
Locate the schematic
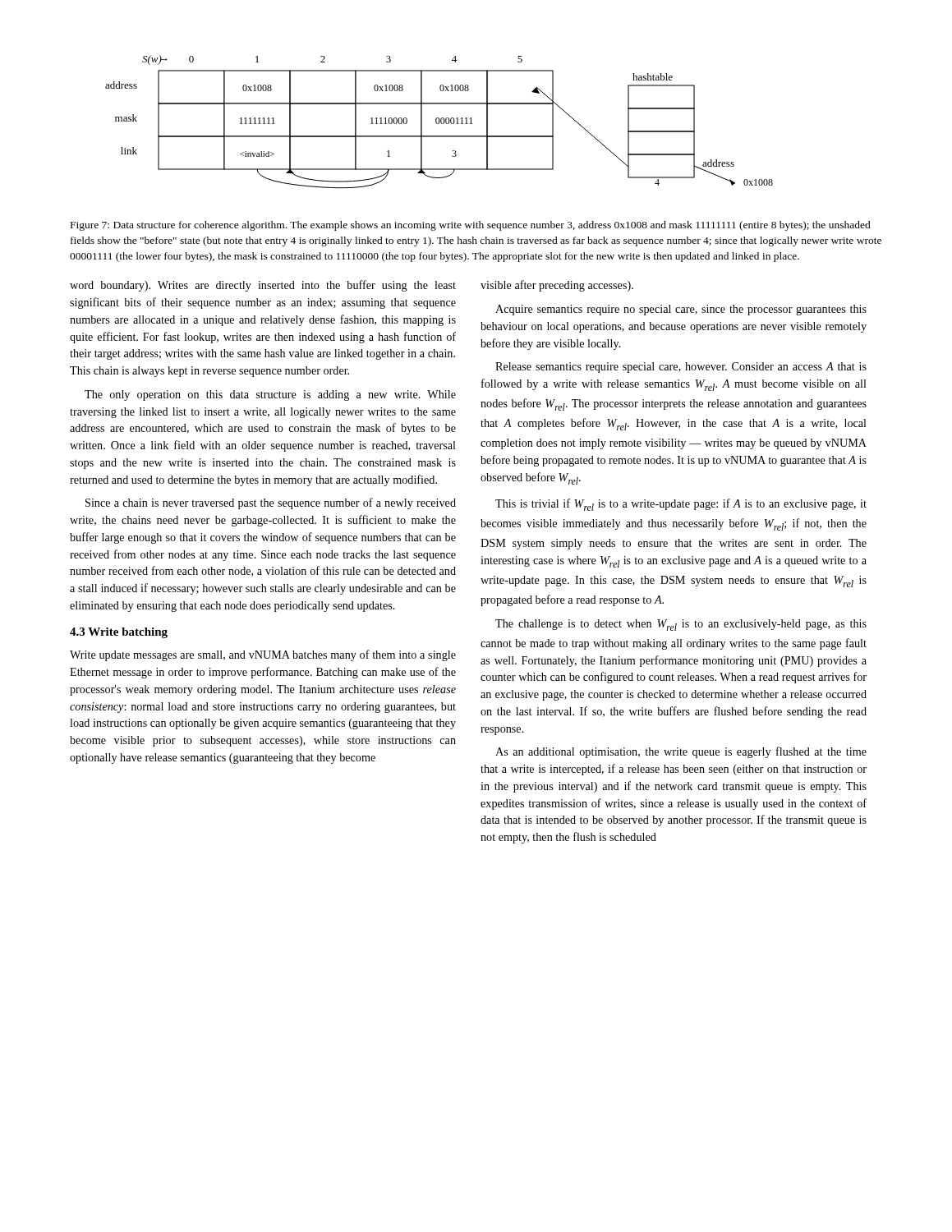(x=476, y=124)
